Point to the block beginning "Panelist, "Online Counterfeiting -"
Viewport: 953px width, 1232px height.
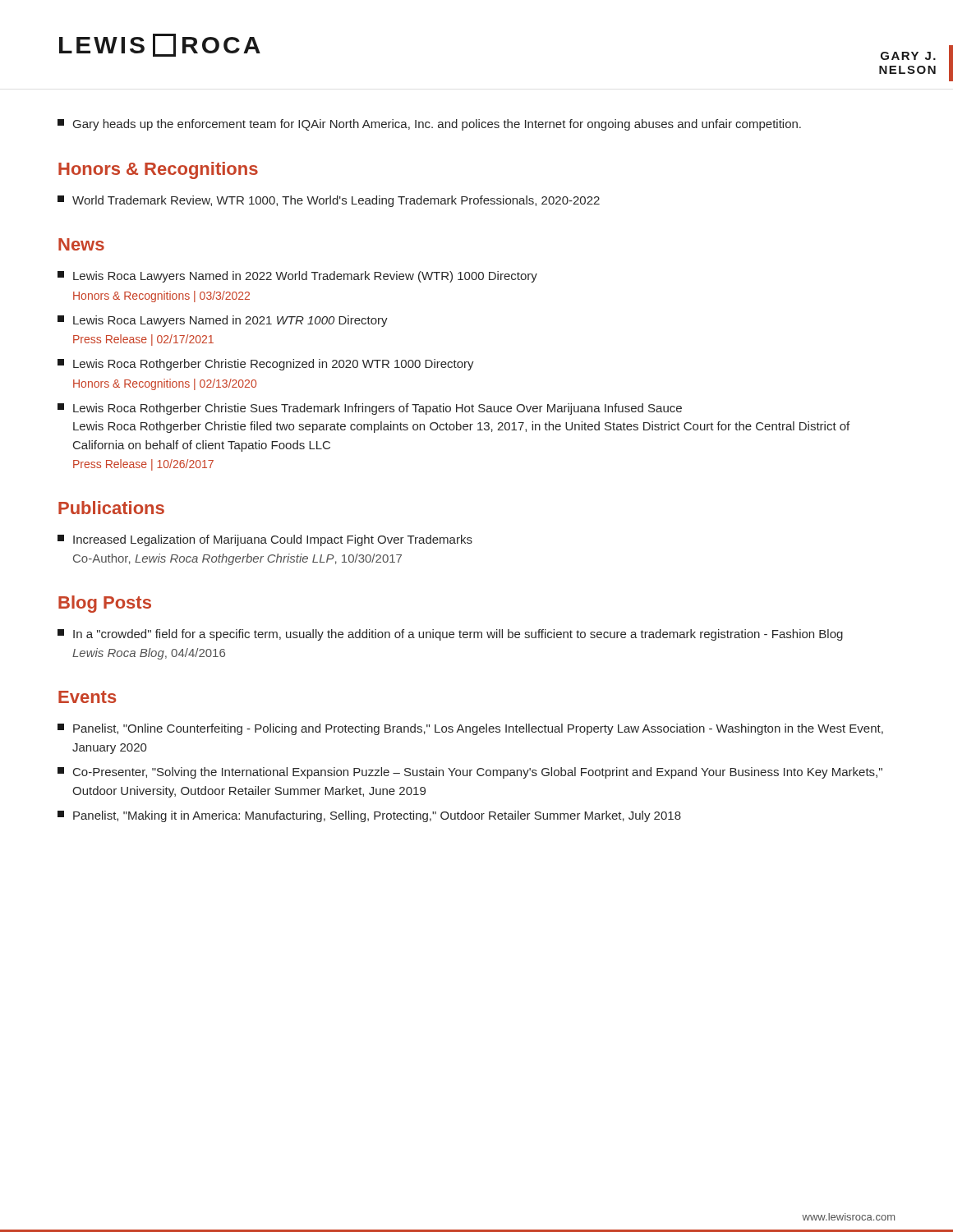click(476, 738)
